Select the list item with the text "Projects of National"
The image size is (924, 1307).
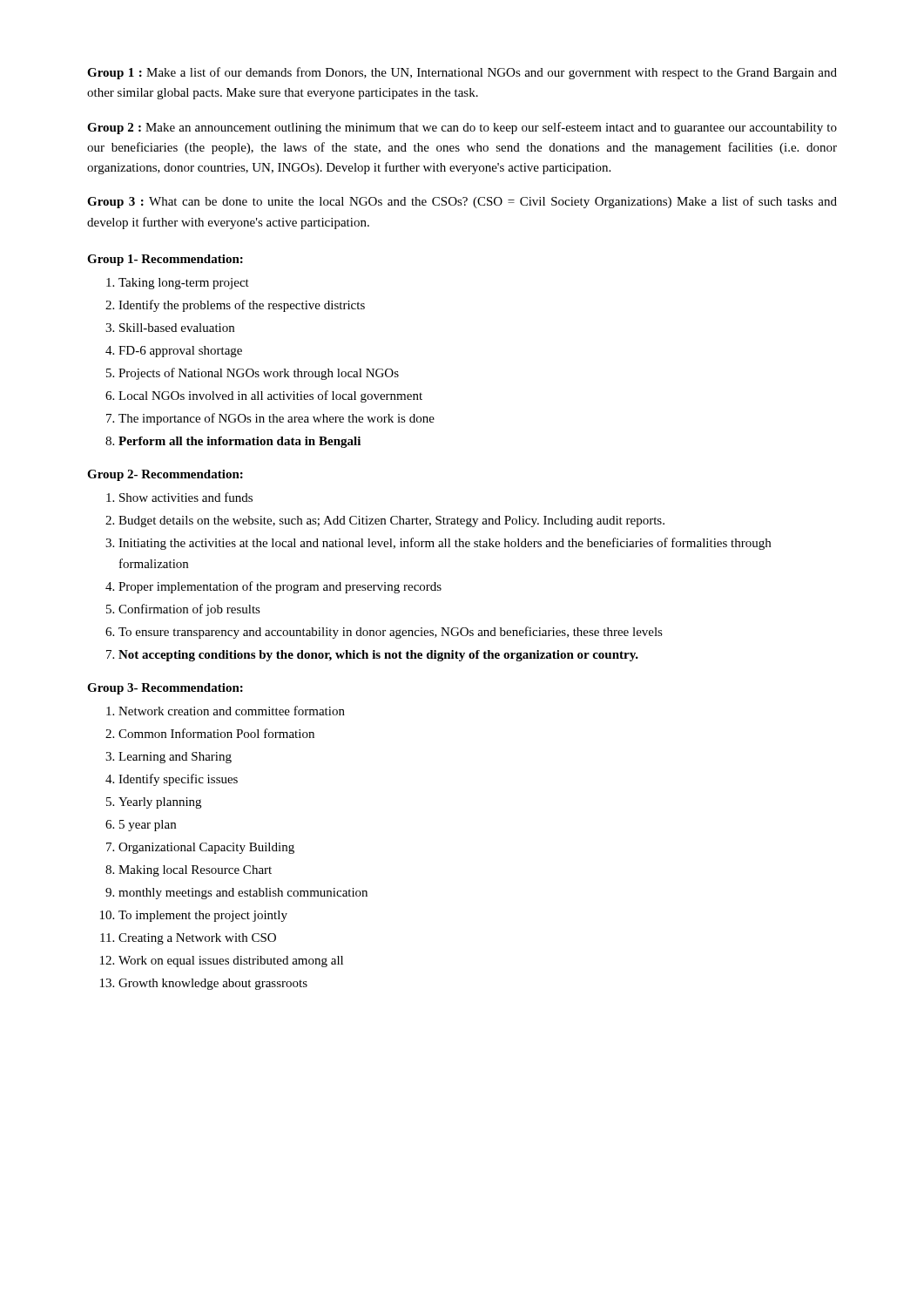pyautogui.click(x=253, y=374)
